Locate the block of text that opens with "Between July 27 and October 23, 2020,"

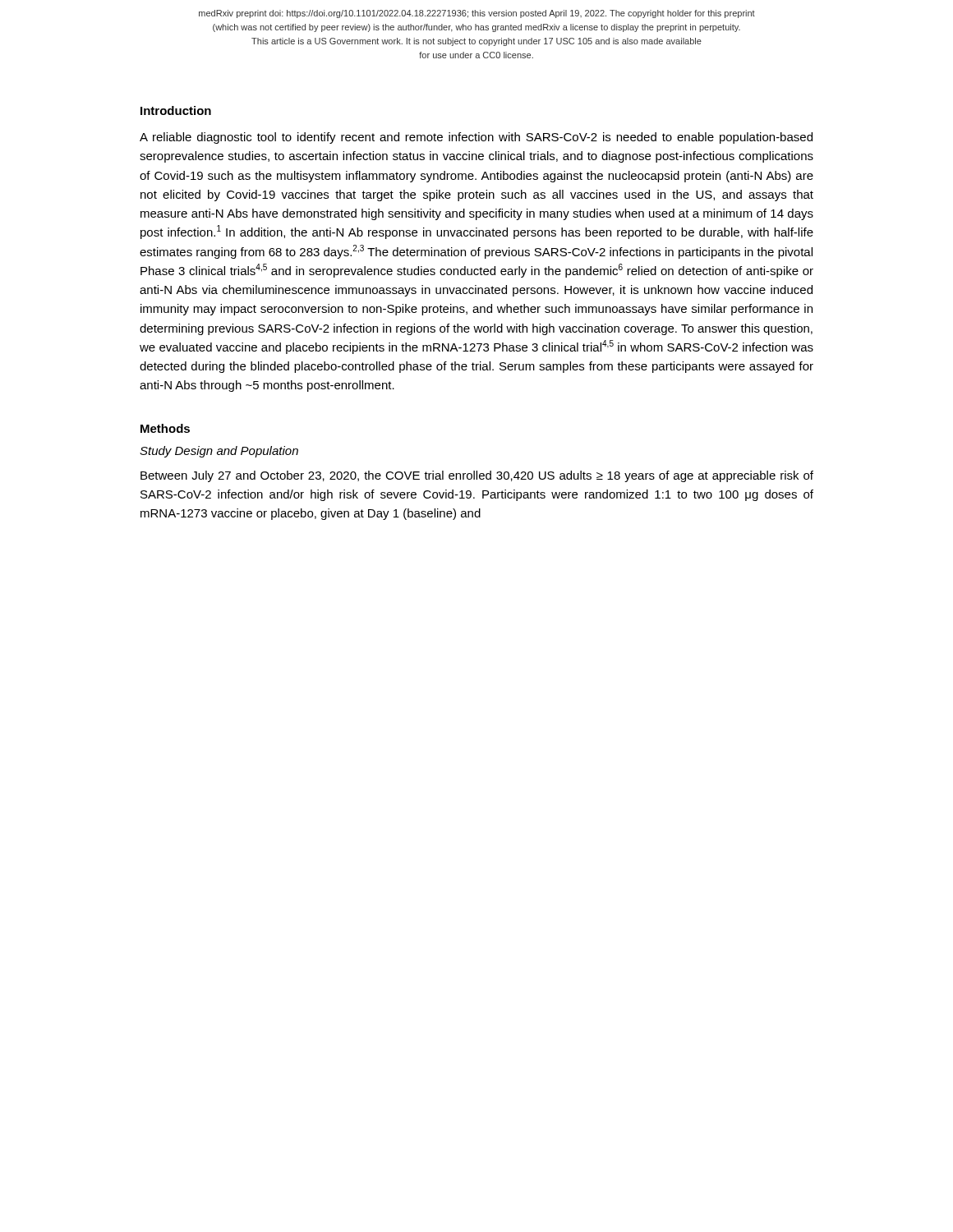[476, 494]
